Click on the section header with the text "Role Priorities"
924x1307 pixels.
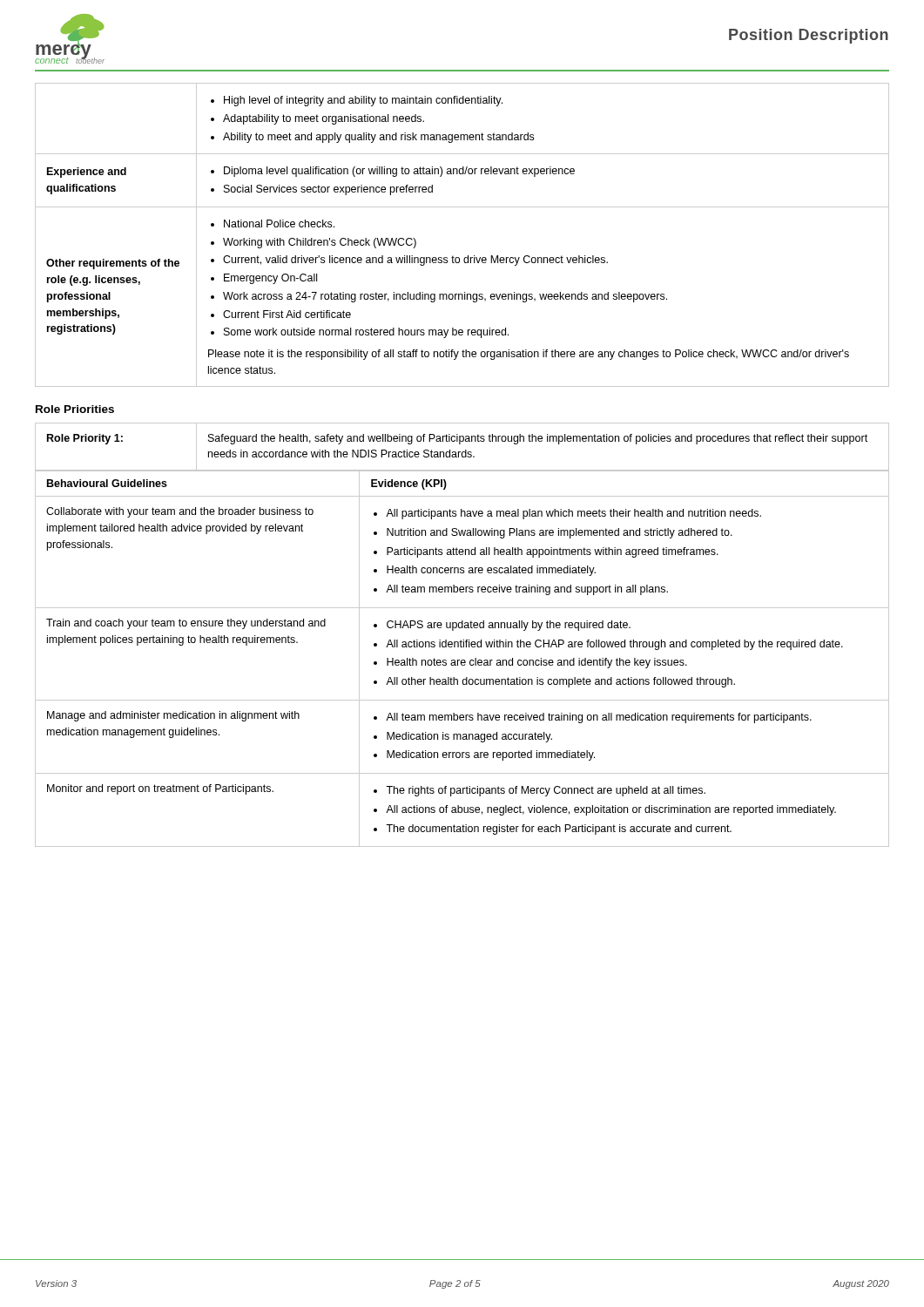point(75,409)
